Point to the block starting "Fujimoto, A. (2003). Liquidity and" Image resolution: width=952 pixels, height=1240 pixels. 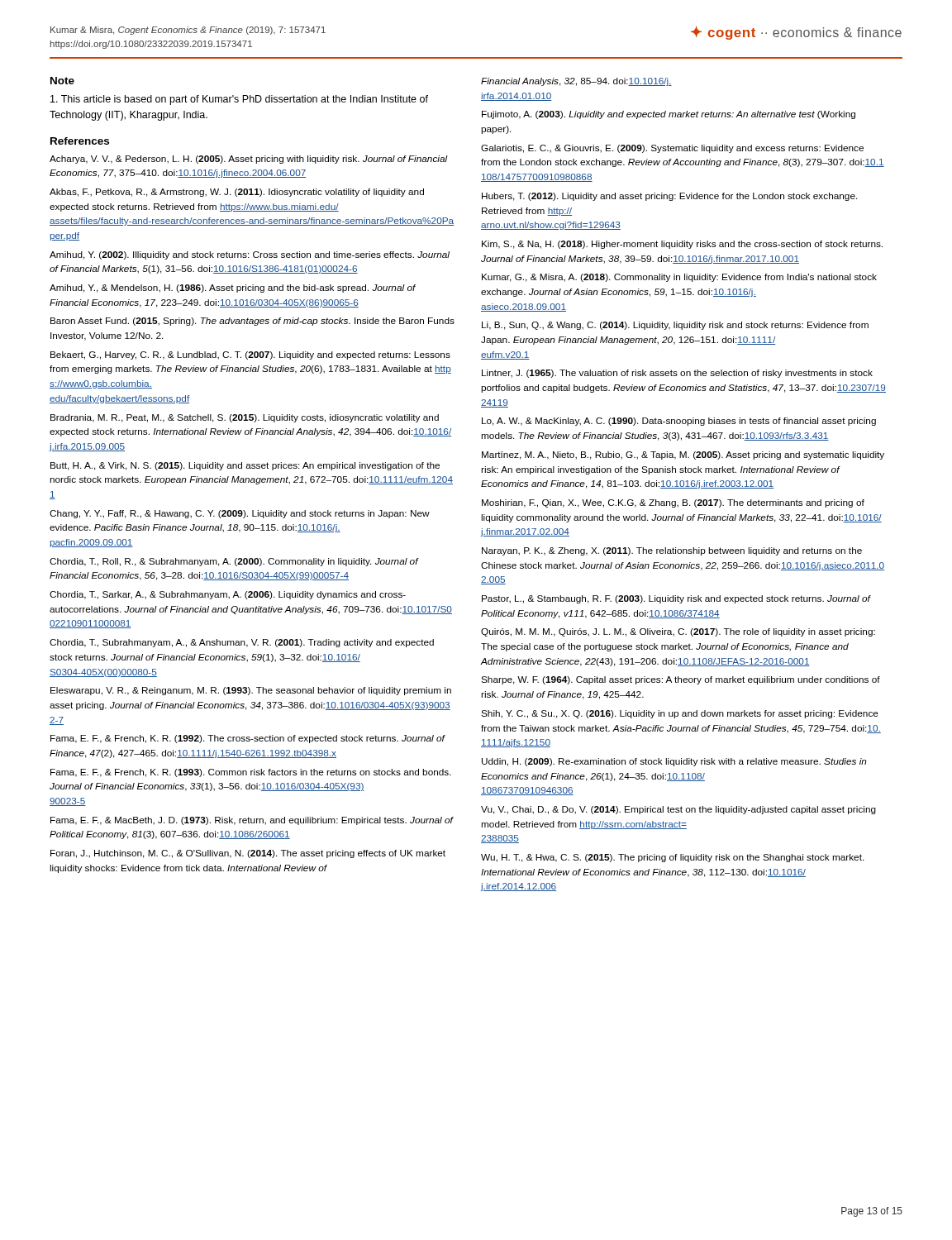pyautogui.click(x=668, y=122)
